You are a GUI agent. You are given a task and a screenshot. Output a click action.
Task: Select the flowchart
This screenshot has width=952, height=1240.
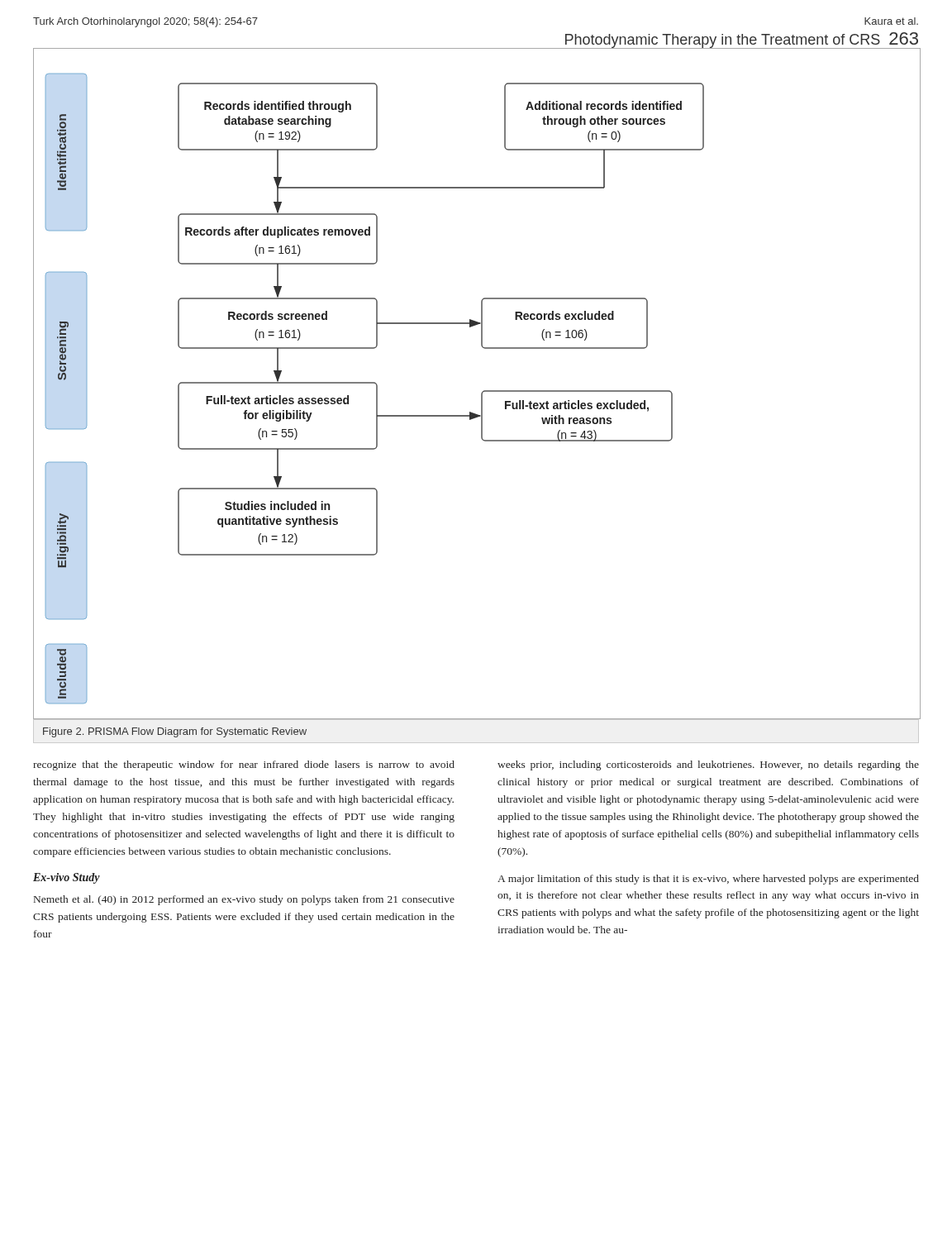[x=477, y=384]
